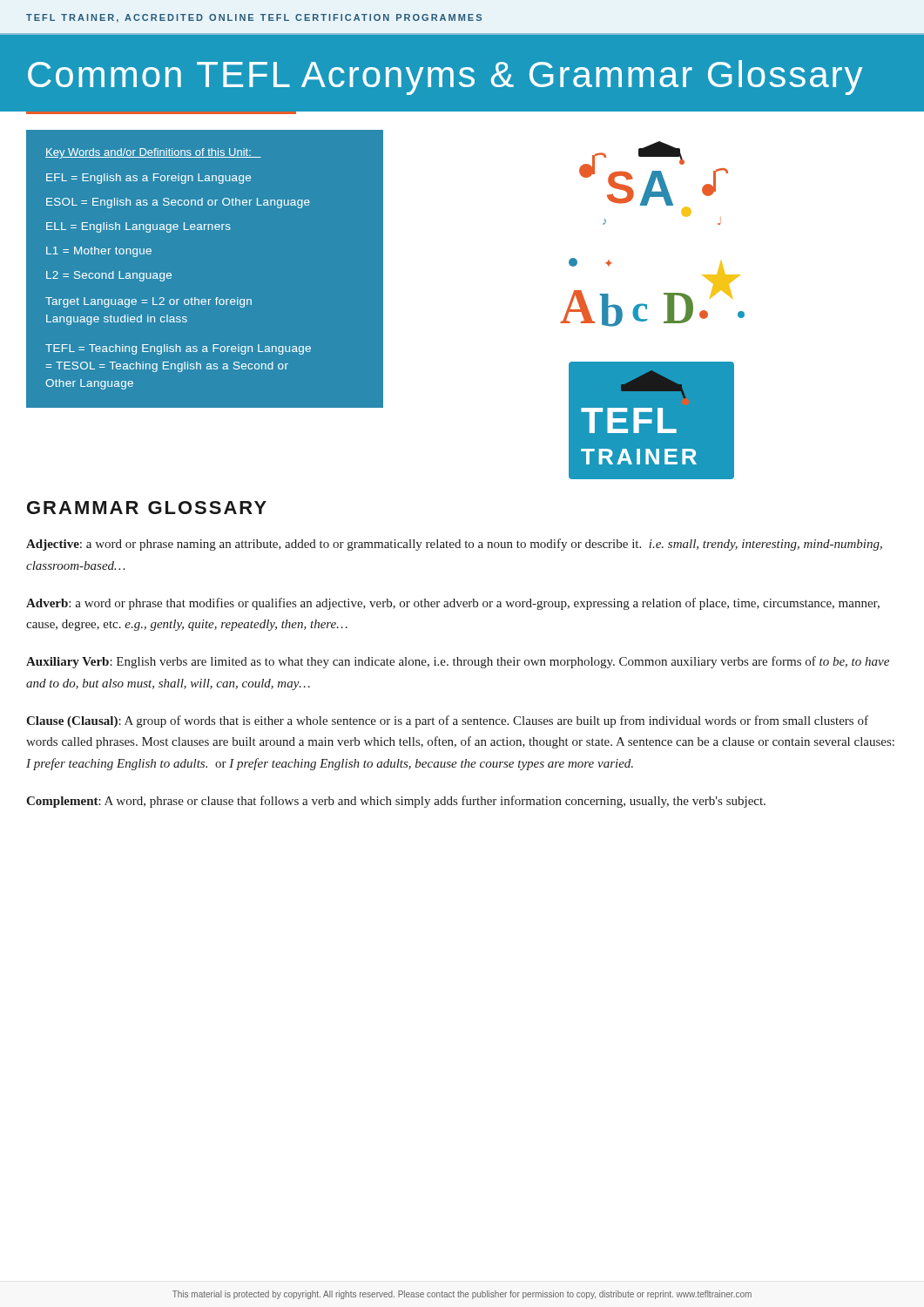
Task: Find the title on this page that starts "Common TEFL Acronyms &"
Action: tap(445, 74)
